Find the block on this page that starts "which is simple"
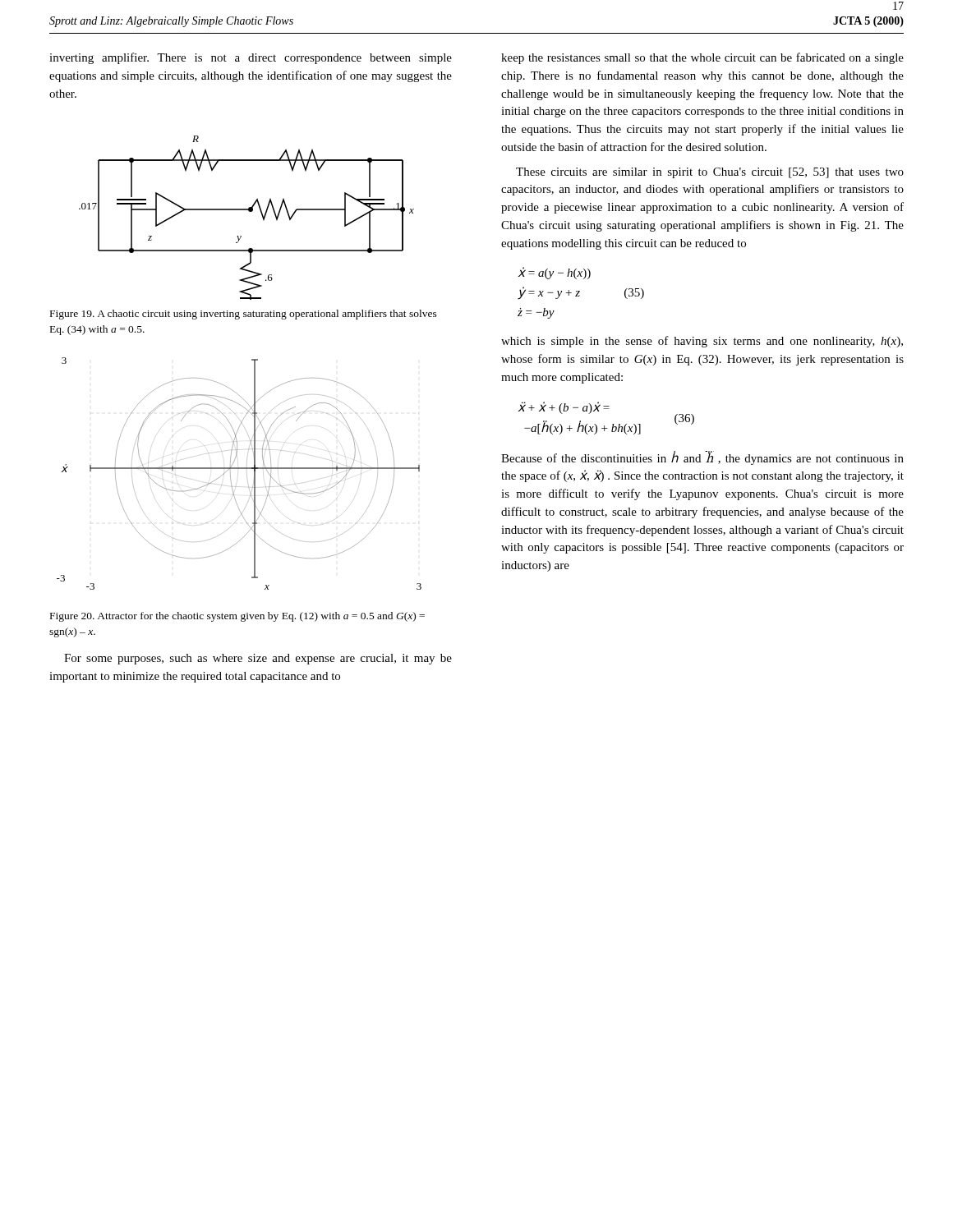The image size is (953, 1232). coord(702,360)
